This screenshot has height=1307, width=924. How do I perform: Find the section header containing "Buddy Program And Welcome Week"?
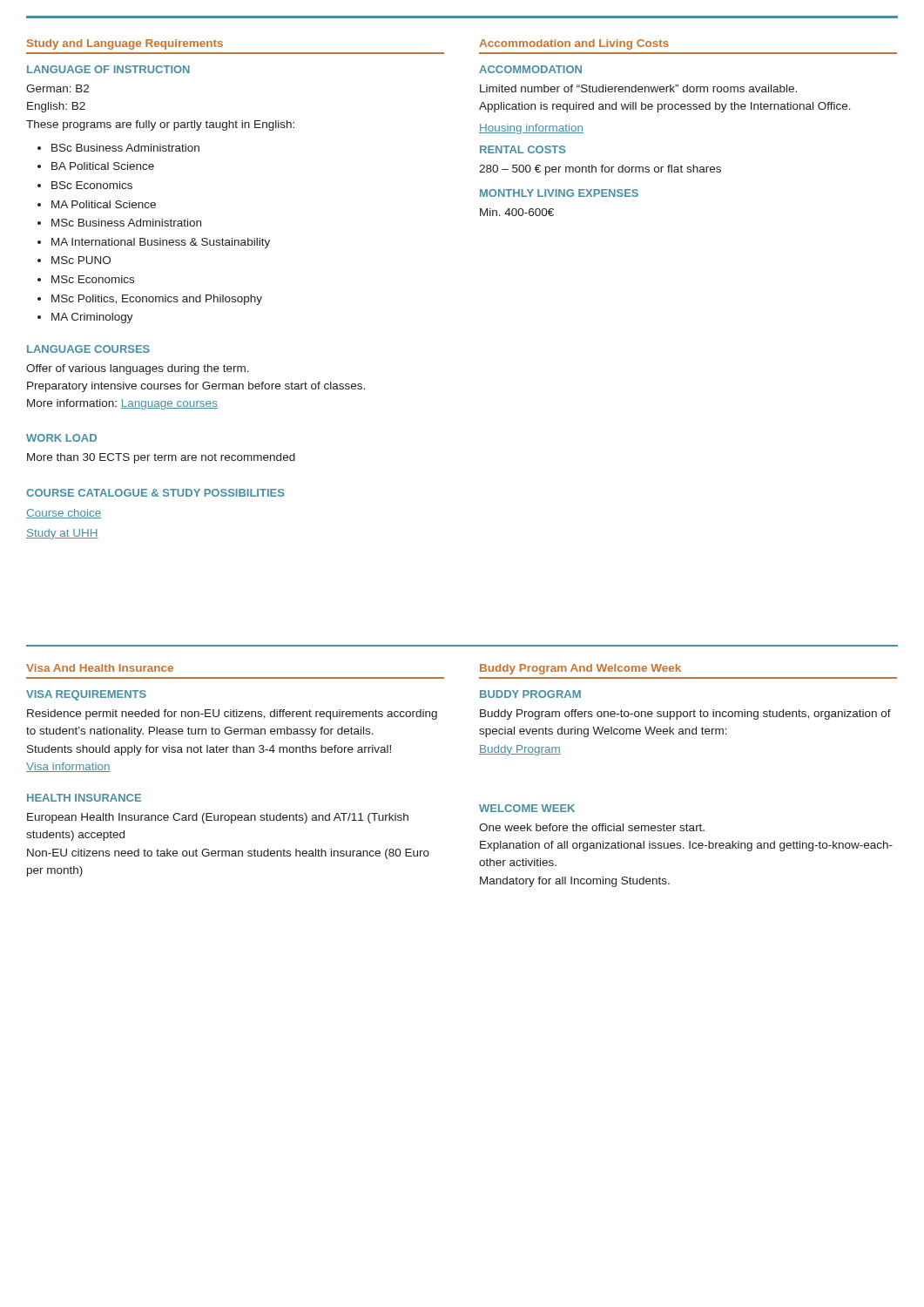coord(580,668)
